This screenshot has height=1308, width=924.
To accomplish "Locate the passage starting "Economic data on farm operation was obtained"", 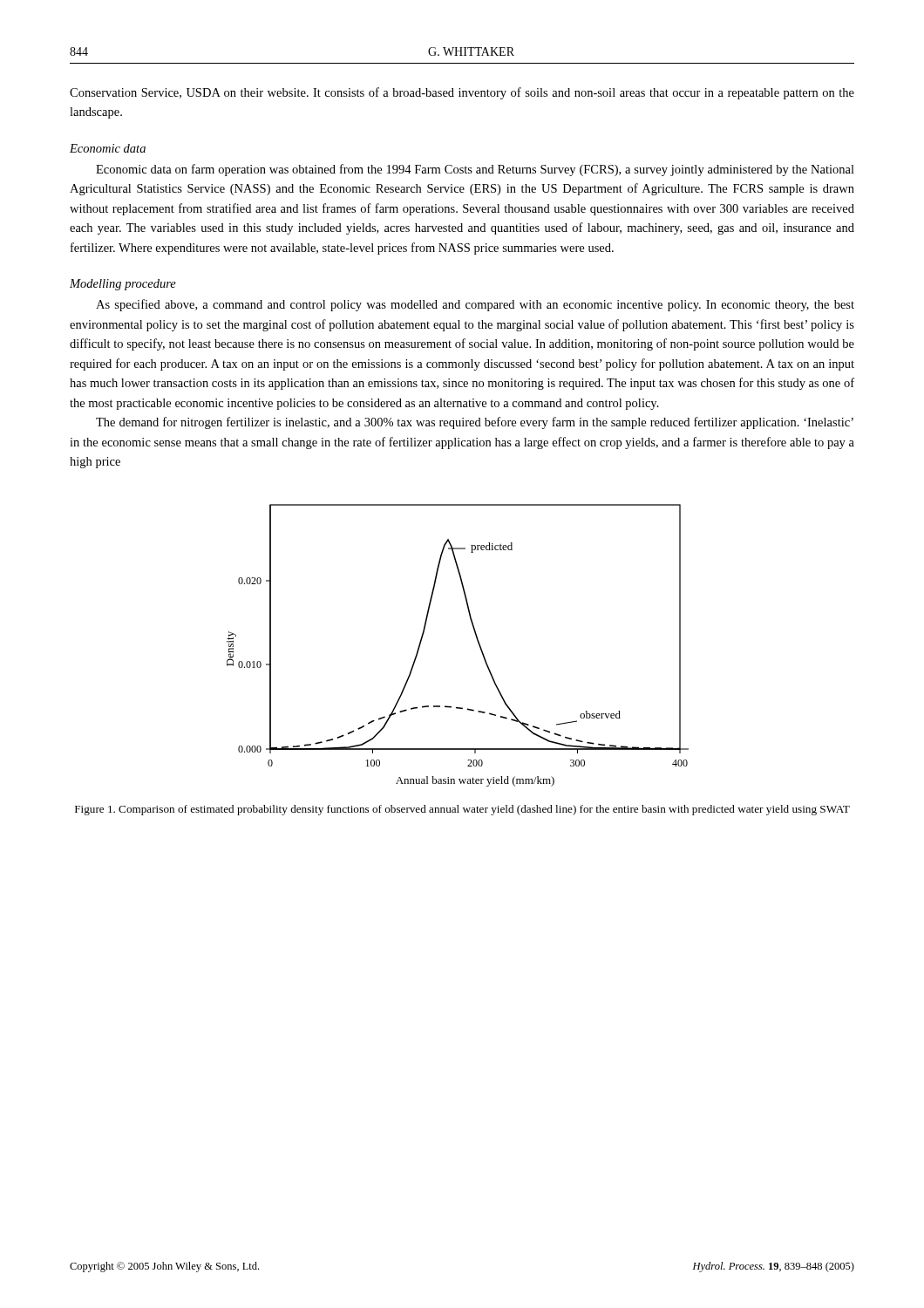I will [x=462, y=209].
